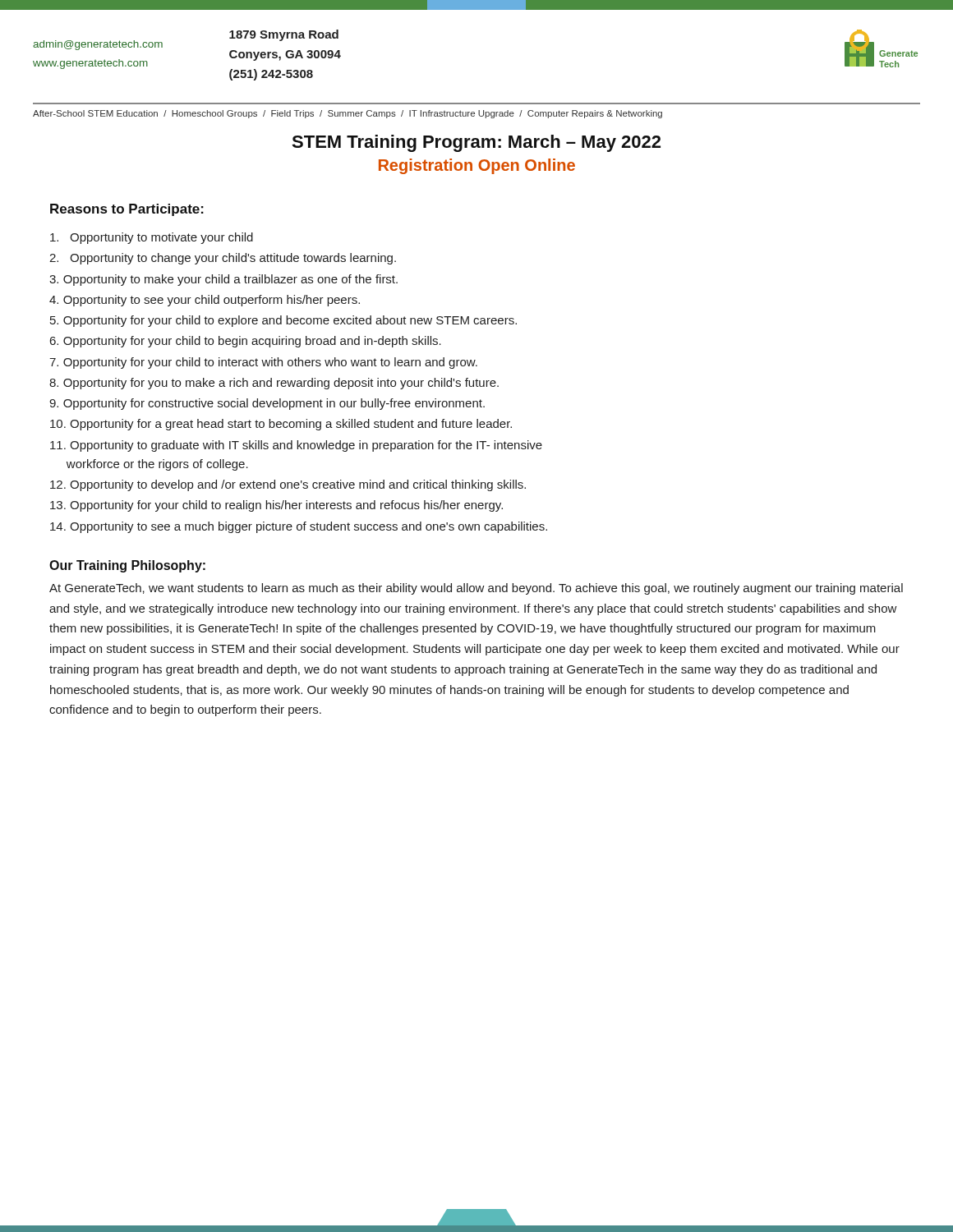Point to the block starting "Reasons to Participate:"
Screen dimensions: 1232x953
[127, 209]
